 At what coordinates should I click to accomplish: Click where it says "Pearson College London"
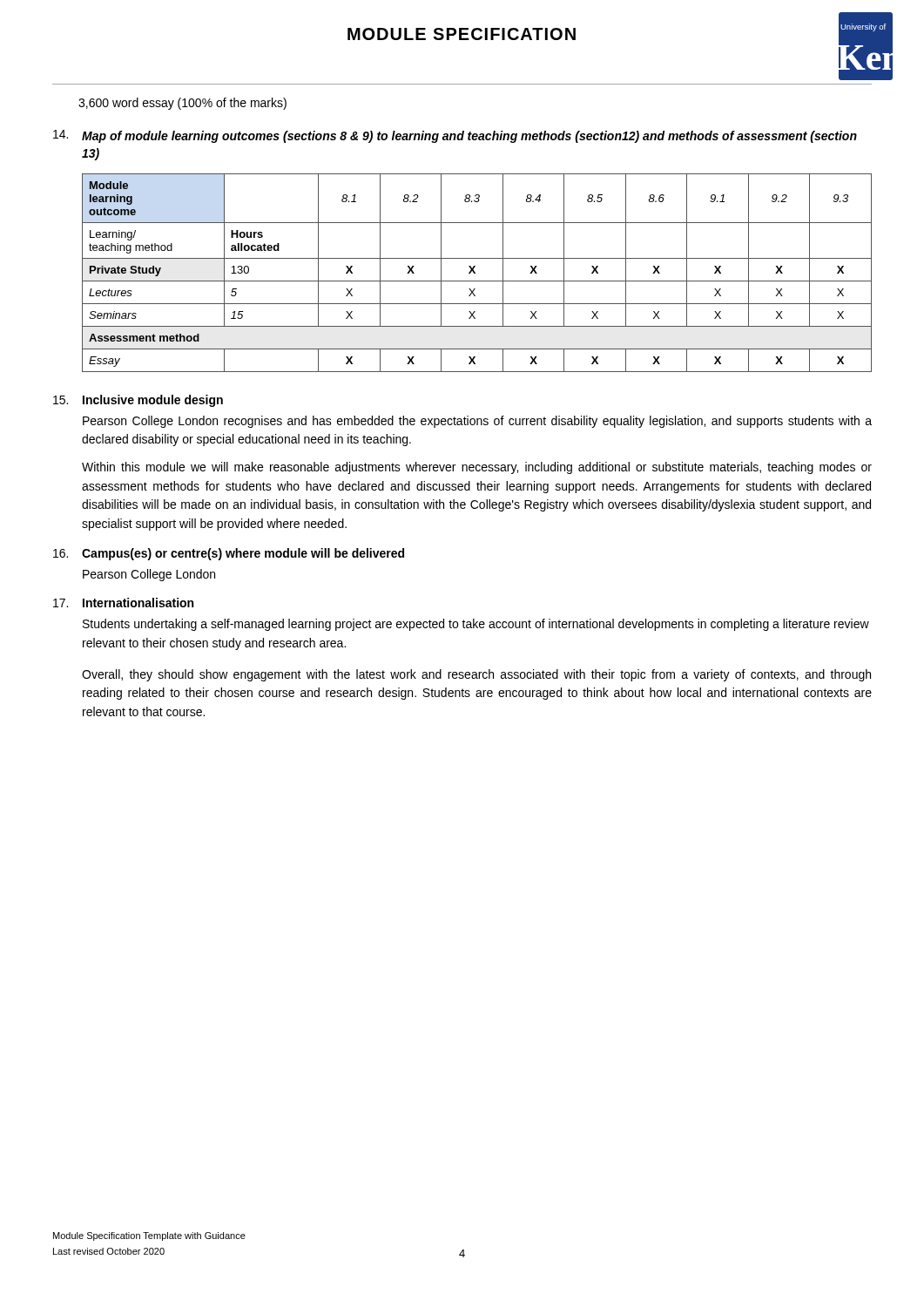click(149, 574)
